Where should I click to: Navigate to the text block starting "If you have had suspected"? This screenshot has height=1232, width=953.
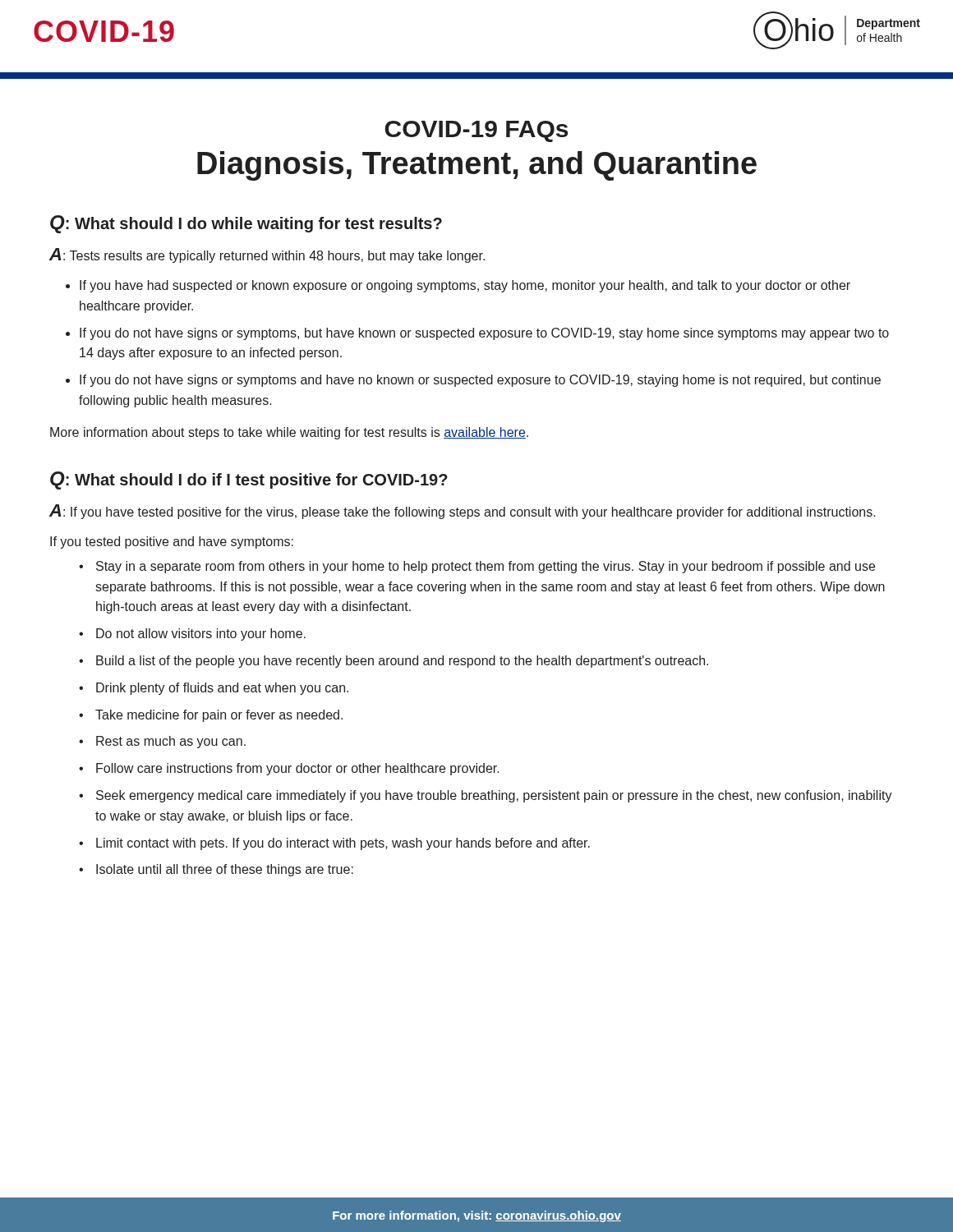point(465,296)
